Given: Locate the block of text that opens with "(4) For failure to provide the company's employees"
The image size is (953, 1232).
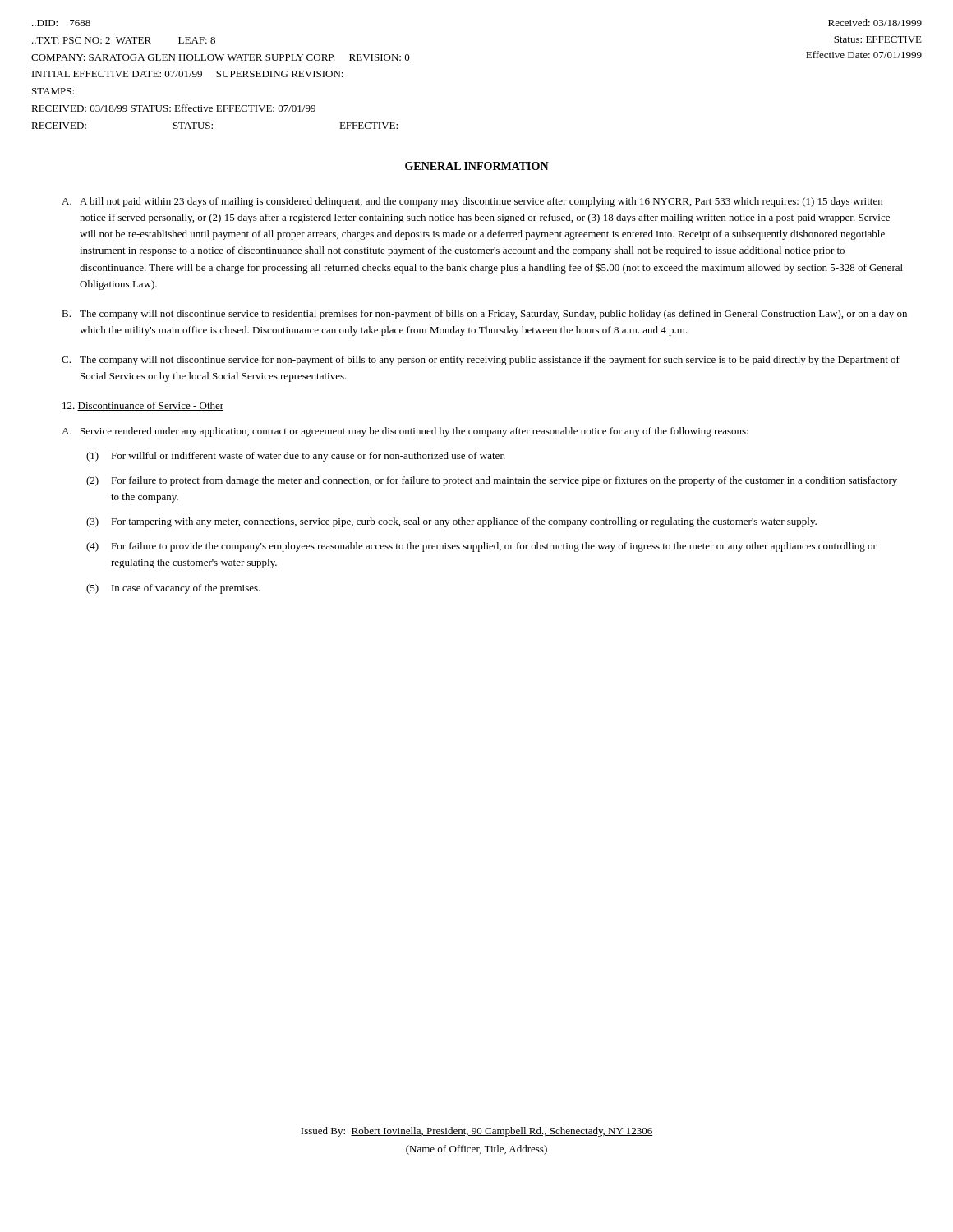Looking at the screenshot, I should click(497, 555).
